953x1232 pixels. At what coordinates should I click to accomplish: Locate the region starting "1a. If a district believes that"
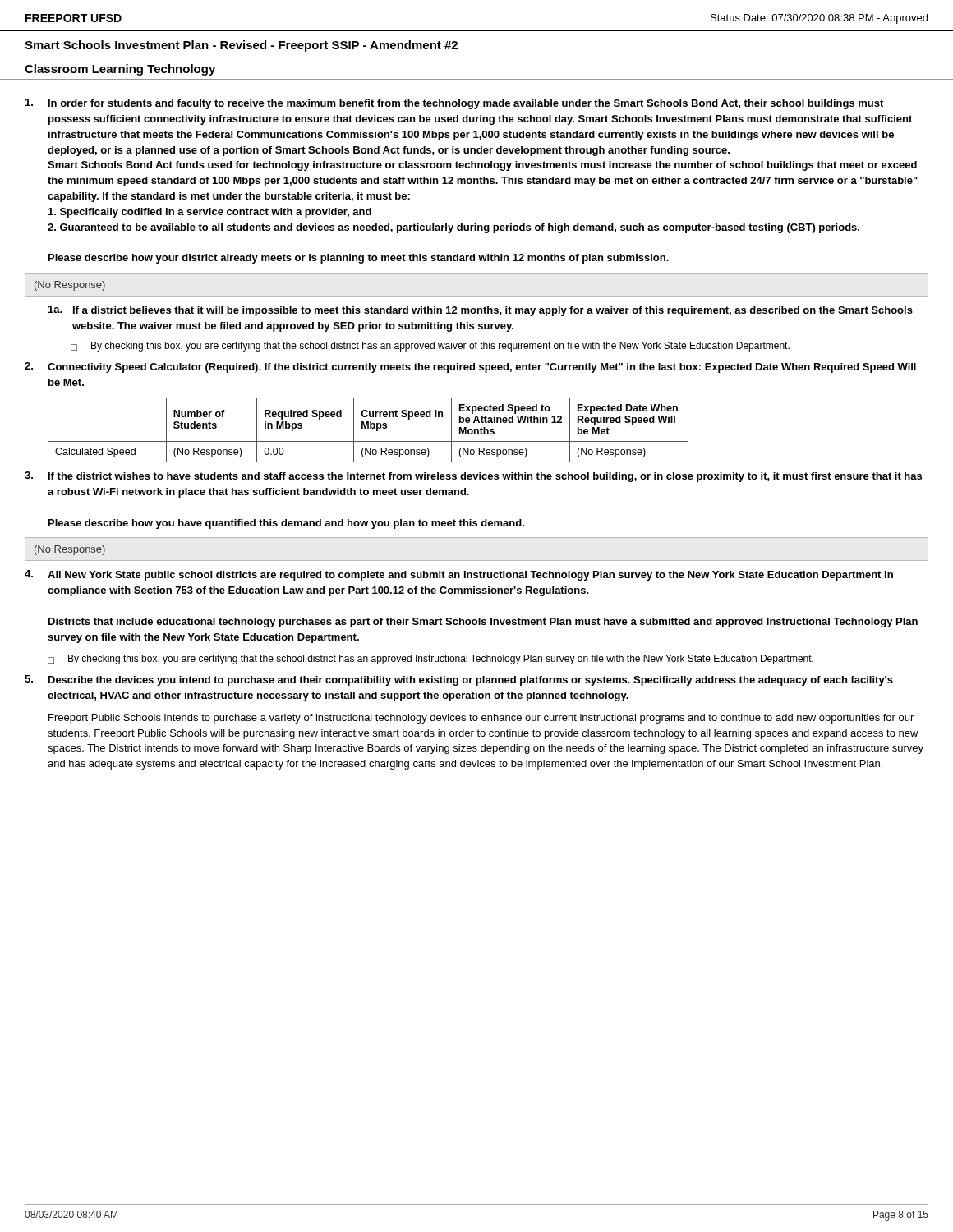click(488, 319)
